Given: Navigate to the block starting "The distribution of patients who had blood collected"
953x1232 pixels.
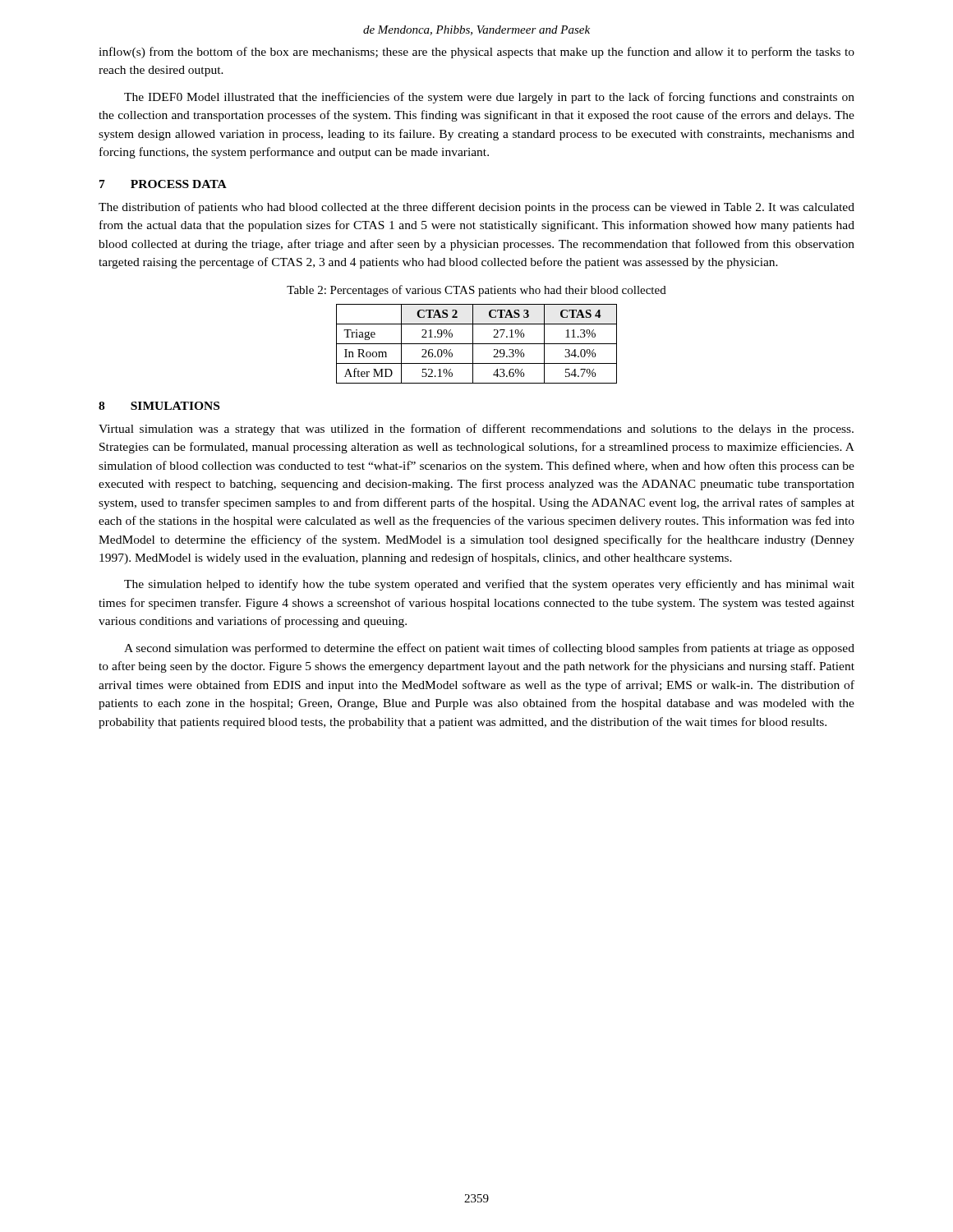Looking at the screenshot, I should tap(476, 235).
